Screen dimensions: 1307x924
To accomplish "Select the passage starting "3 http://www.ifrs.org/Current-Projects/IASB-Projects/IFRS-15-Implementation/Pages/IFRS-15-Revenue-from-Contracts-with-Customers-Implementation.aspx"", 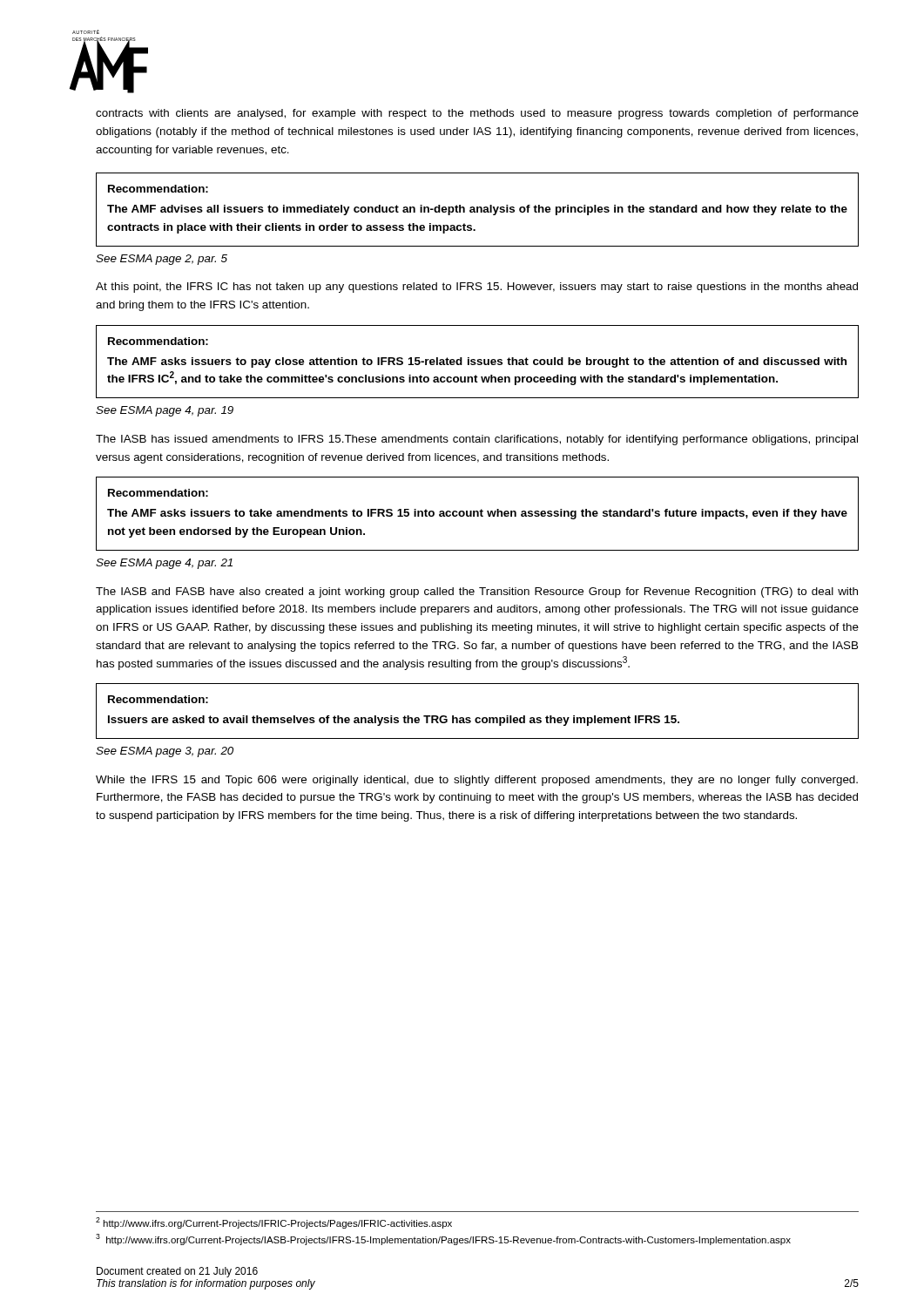I will point(443,1239).
